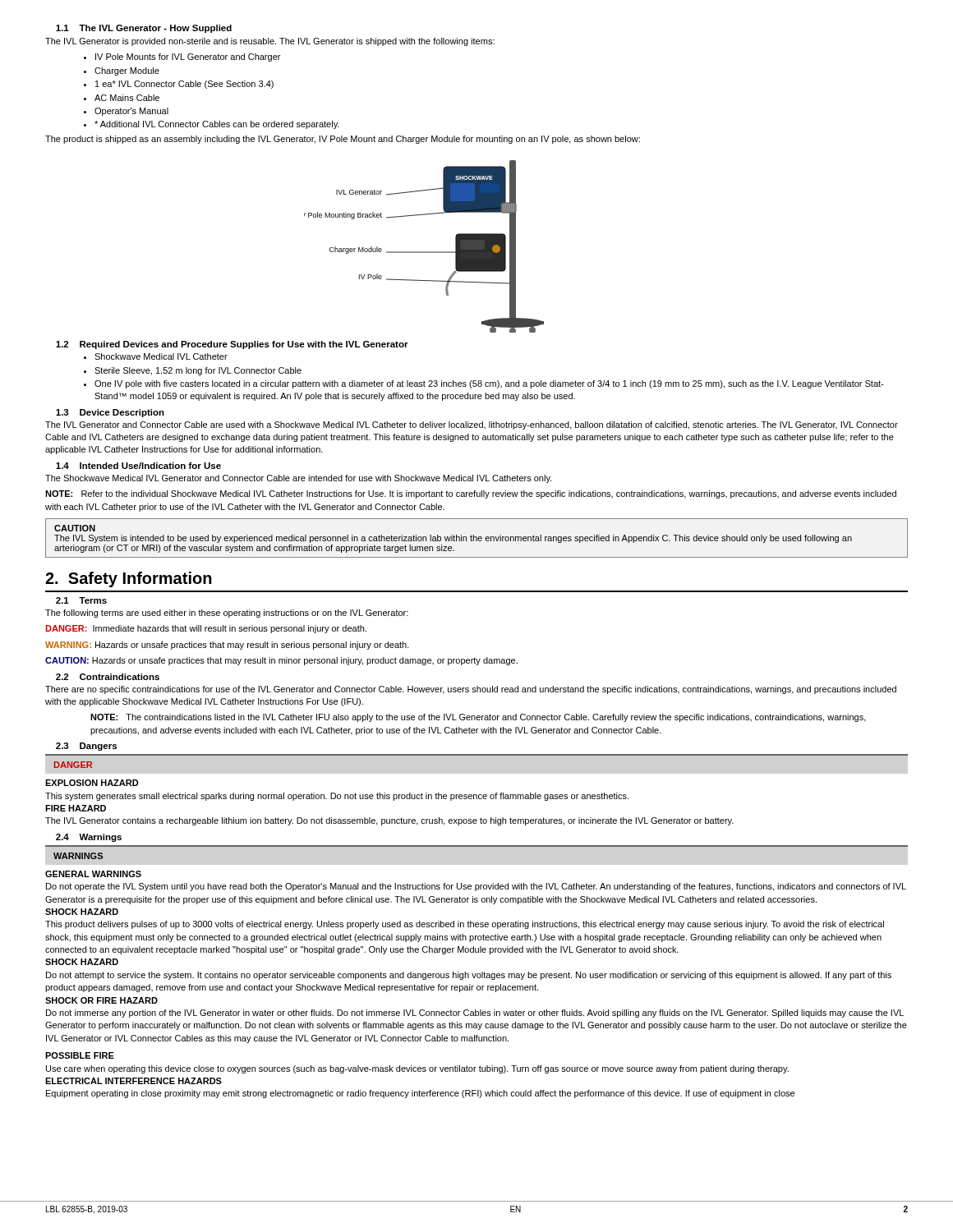
Task: Click on the region starting "WARNING: Hazards or unsafe practices that"
Action: (227, 646)
